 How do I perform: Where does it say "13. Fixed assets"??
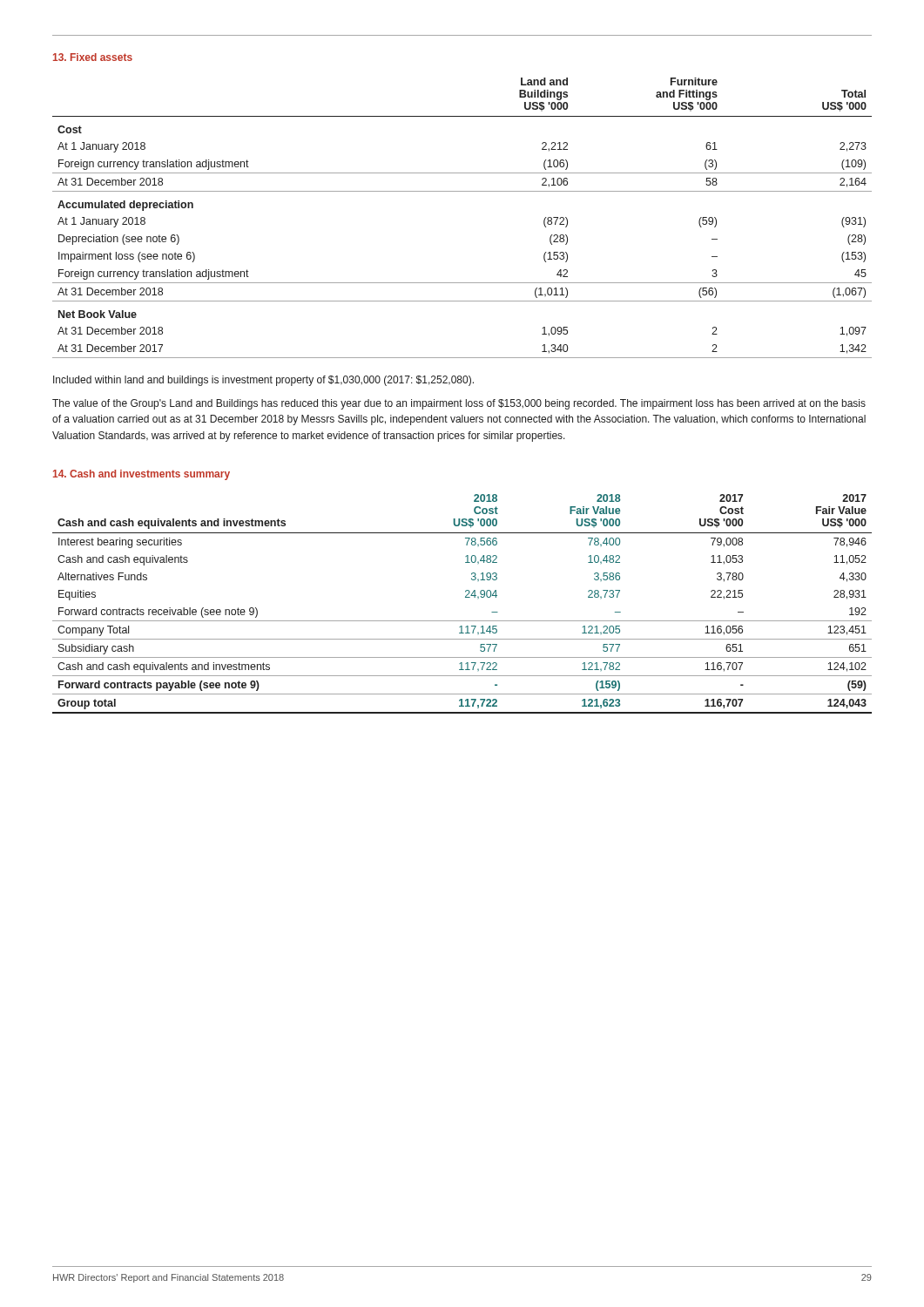coord(92,58)
